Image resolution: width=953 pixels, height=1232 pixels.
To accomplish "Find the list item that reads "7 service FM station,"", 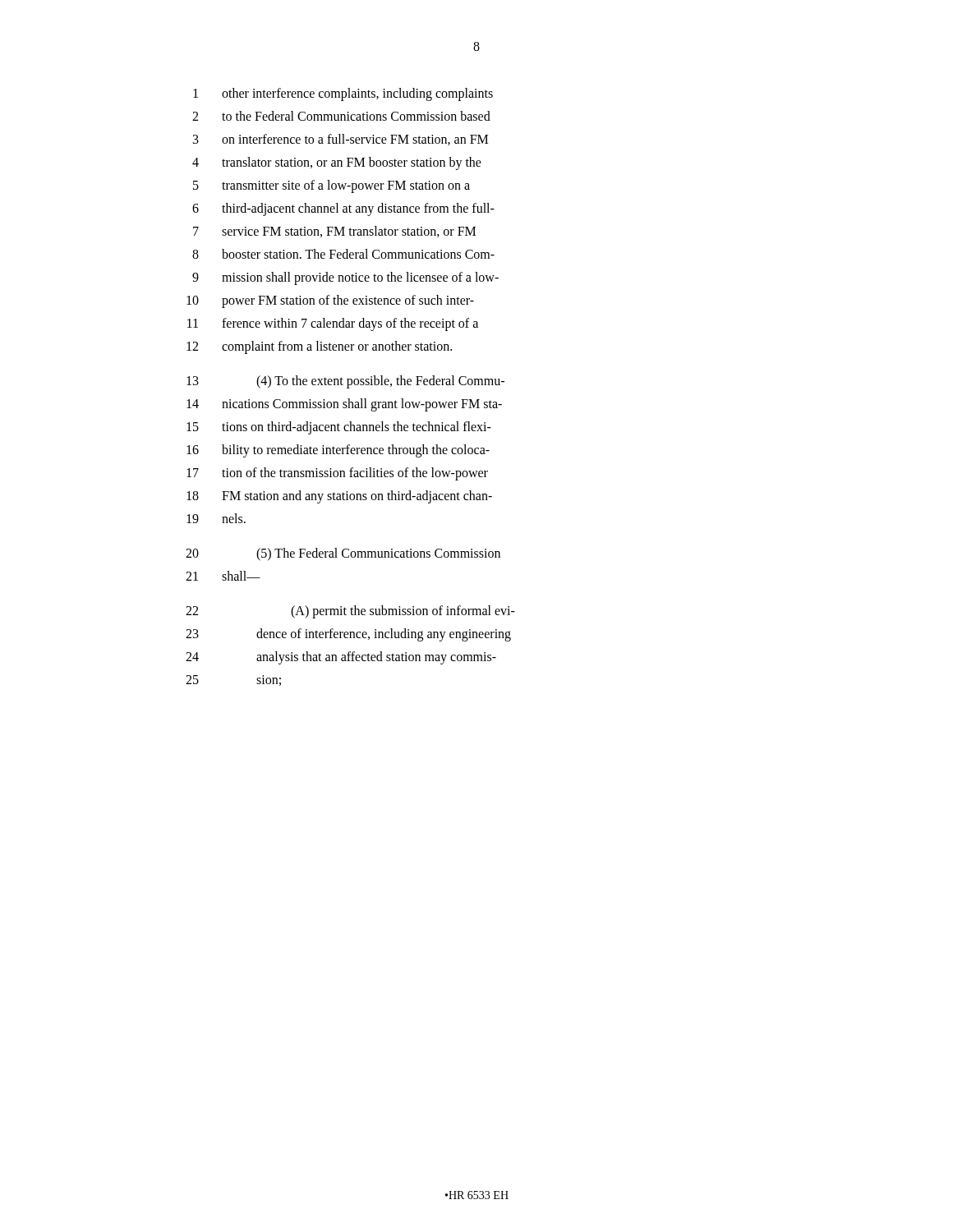I will 334,232.
